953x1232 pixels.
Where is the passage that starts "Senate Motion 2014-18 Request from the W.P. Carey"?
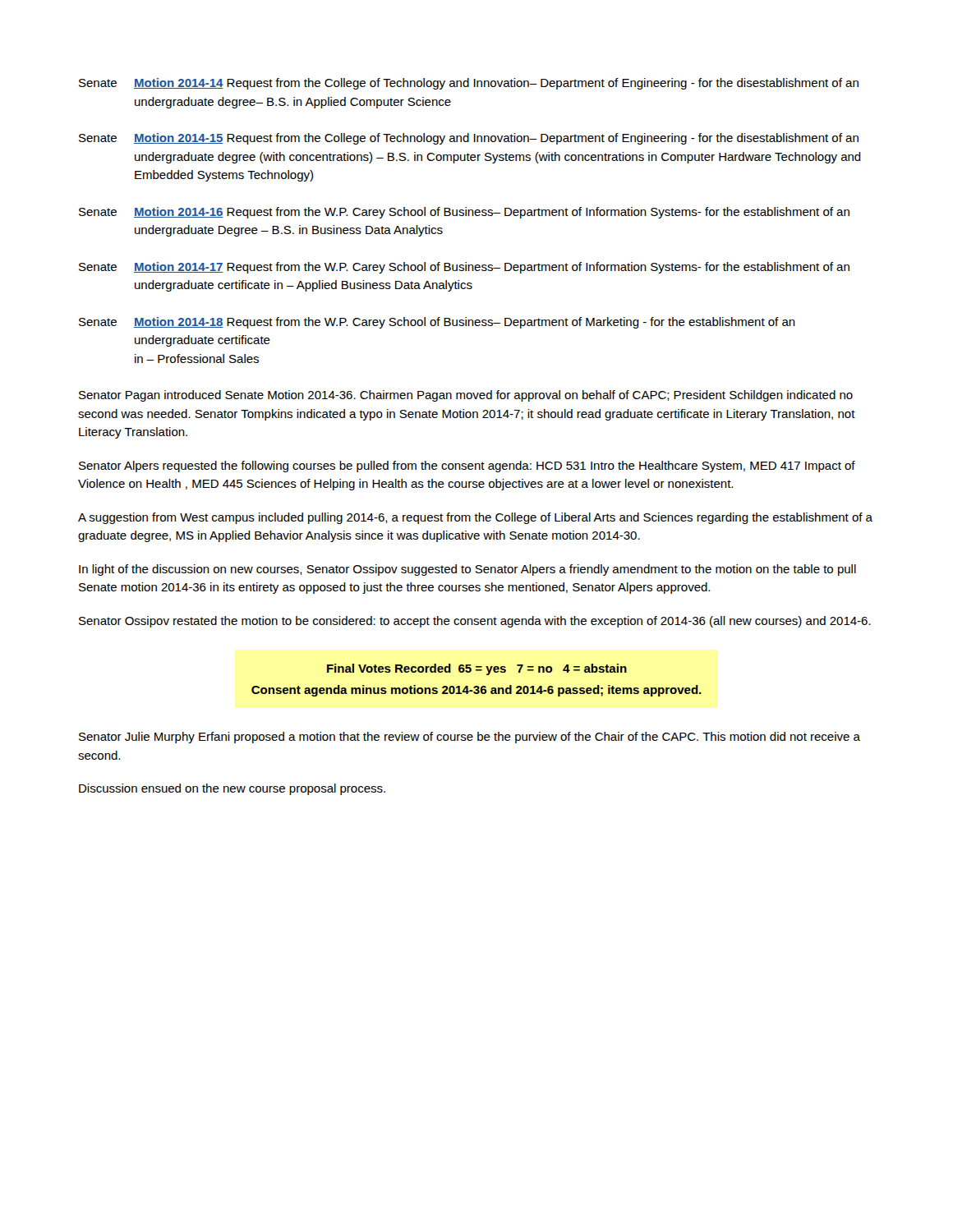(x=437, y=323)
